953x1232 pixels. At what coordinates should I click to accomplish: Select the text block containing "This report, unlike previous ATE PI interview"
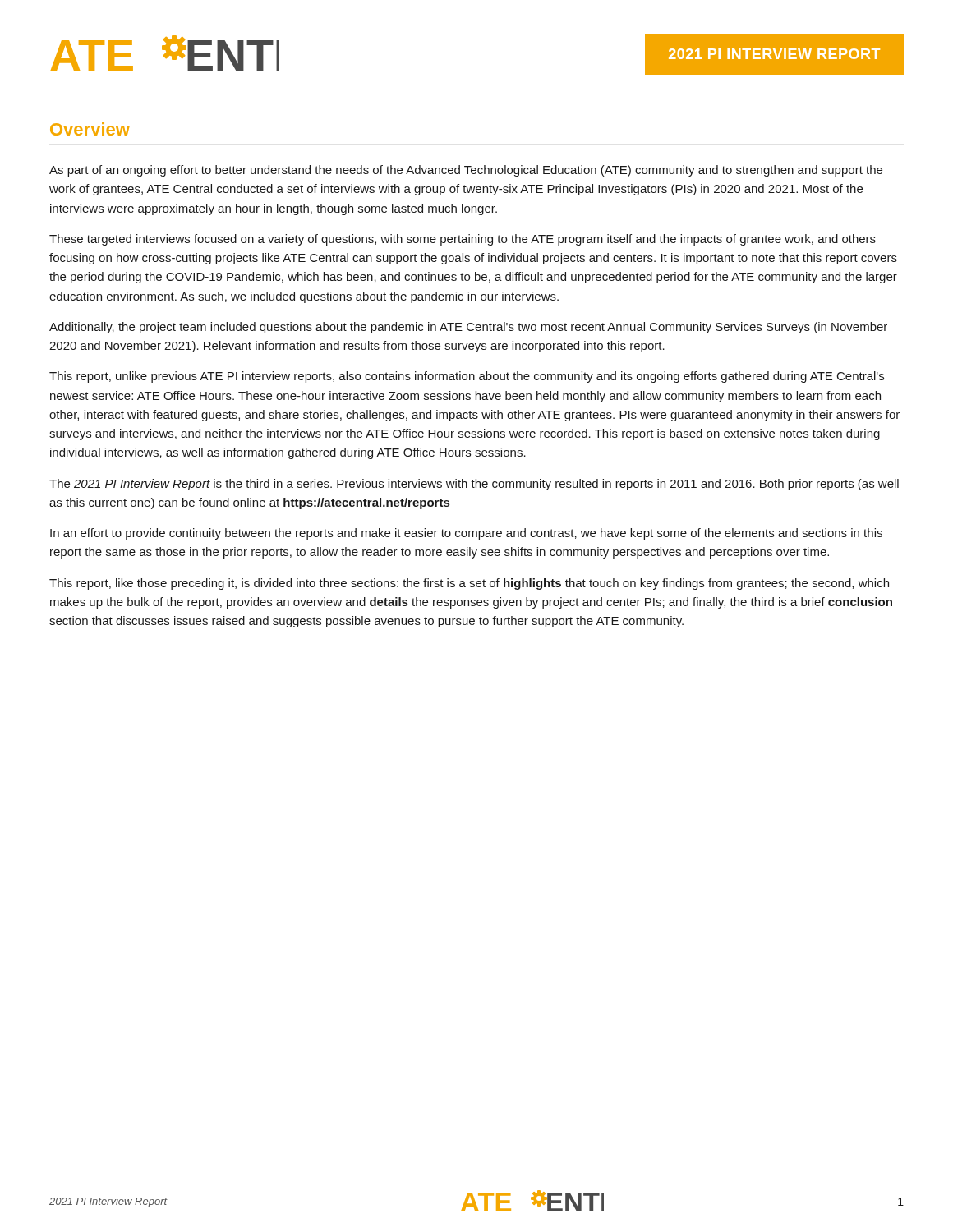click(475, 414)
